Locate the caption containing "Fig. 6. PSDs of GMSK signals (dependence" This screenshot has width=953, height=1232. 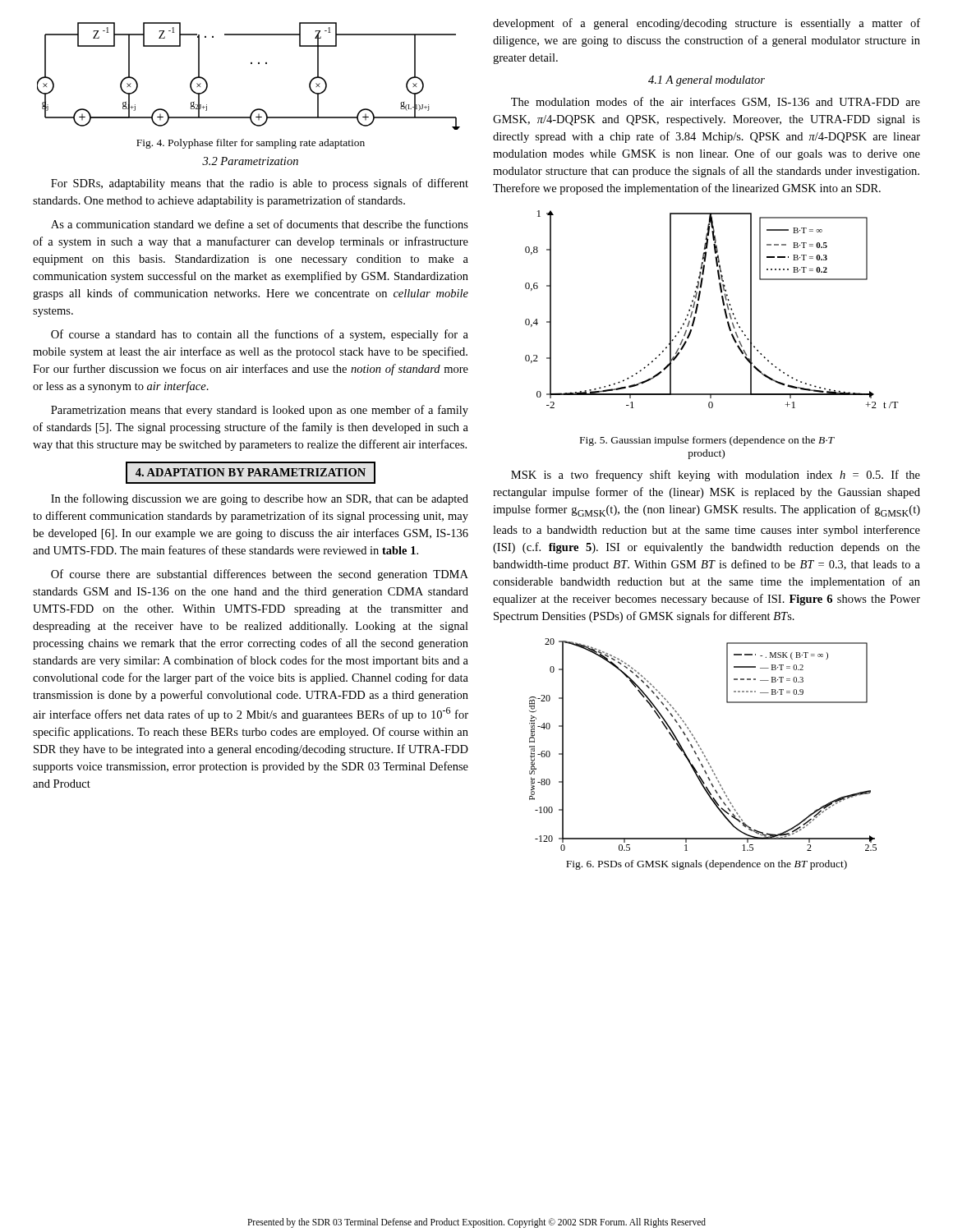point(707,863)
